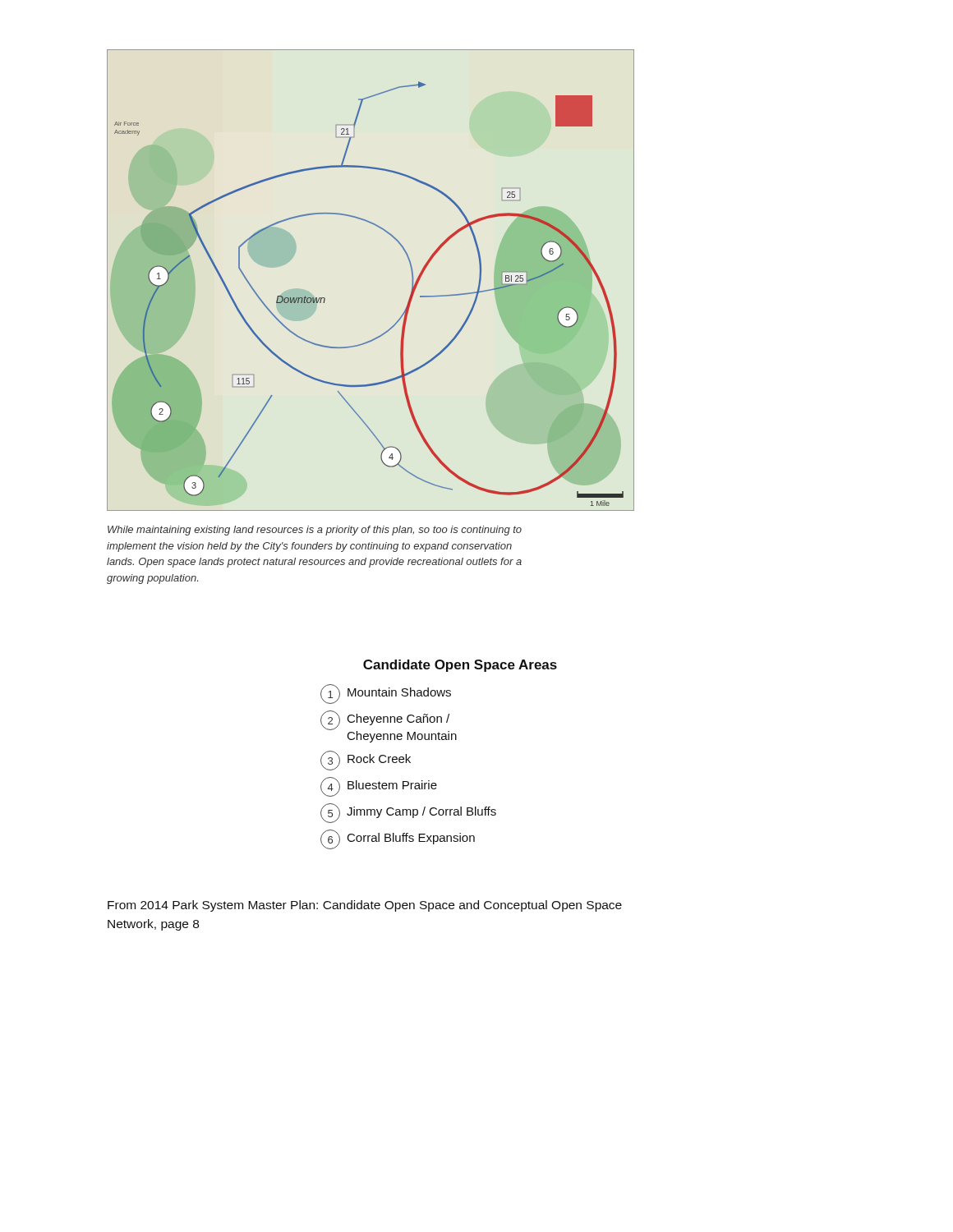Screen dimensions: 1232x953
Task: Click on the passage starting "1 Mountain Shadows"
Action: click(x=386, y=694)
